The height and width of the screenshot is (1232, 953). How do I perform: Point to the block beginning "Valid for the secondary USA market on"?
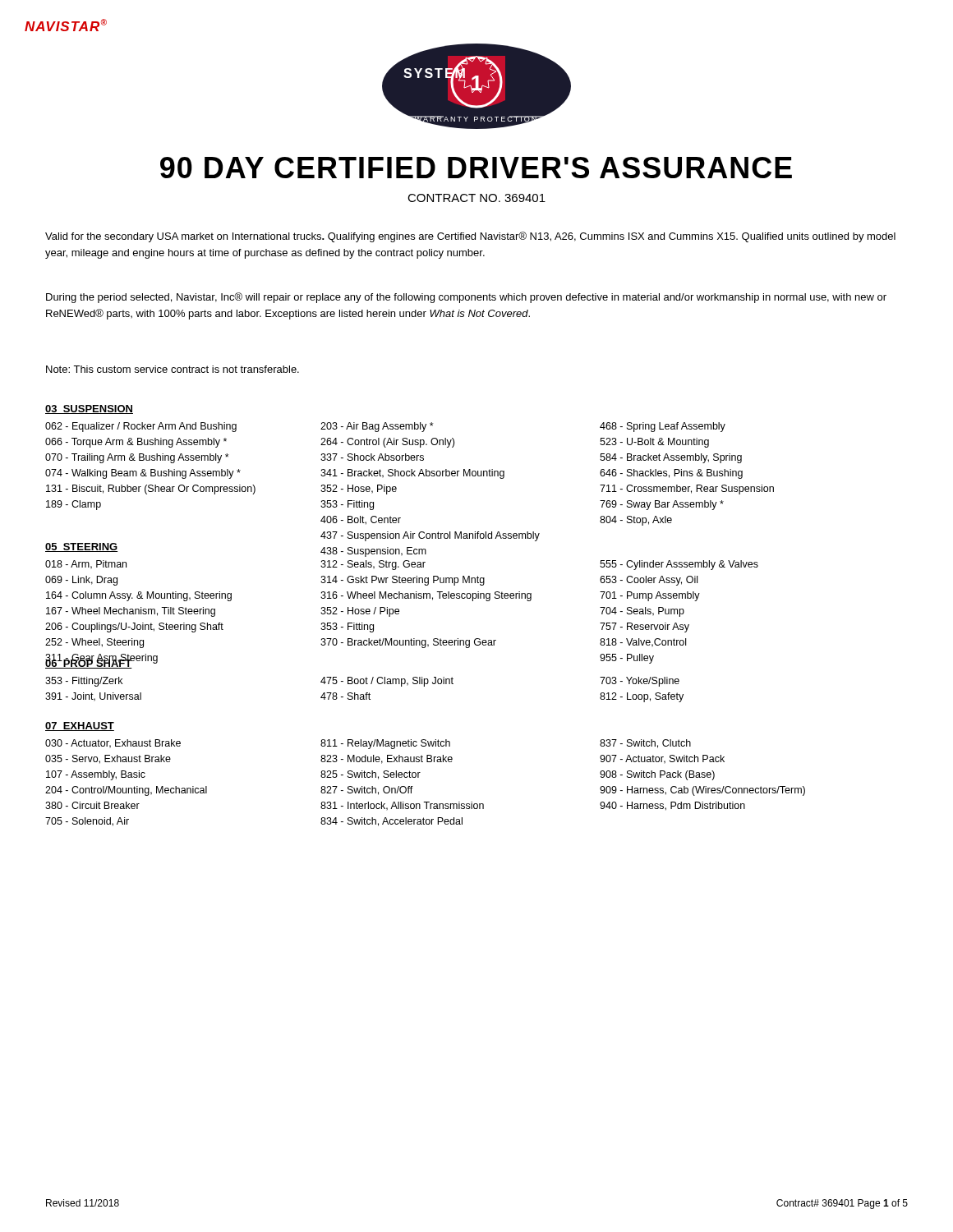tap(470, 244)
